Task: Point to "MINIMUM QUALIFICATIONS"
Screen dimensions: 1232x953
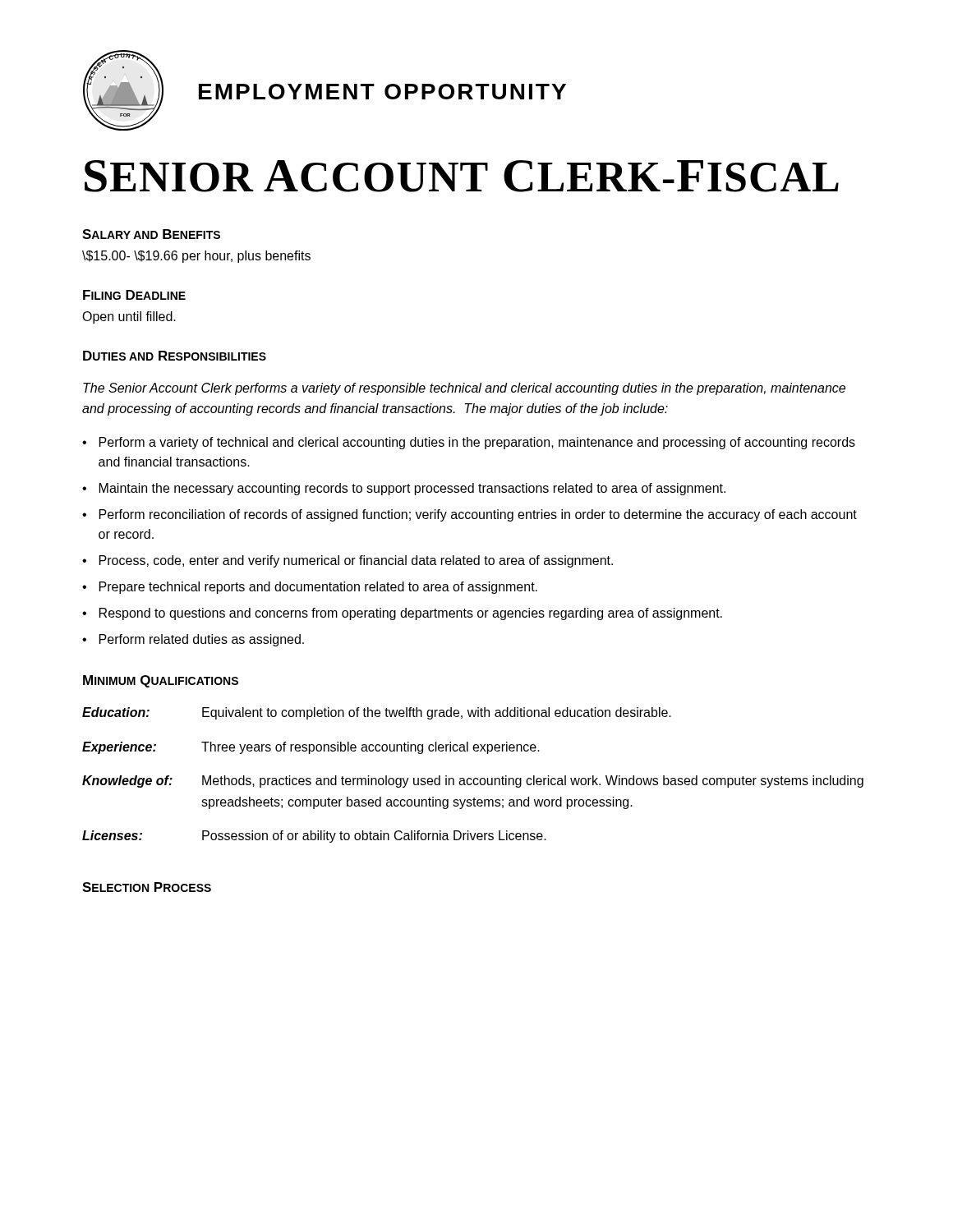Action: pos(160,680)
